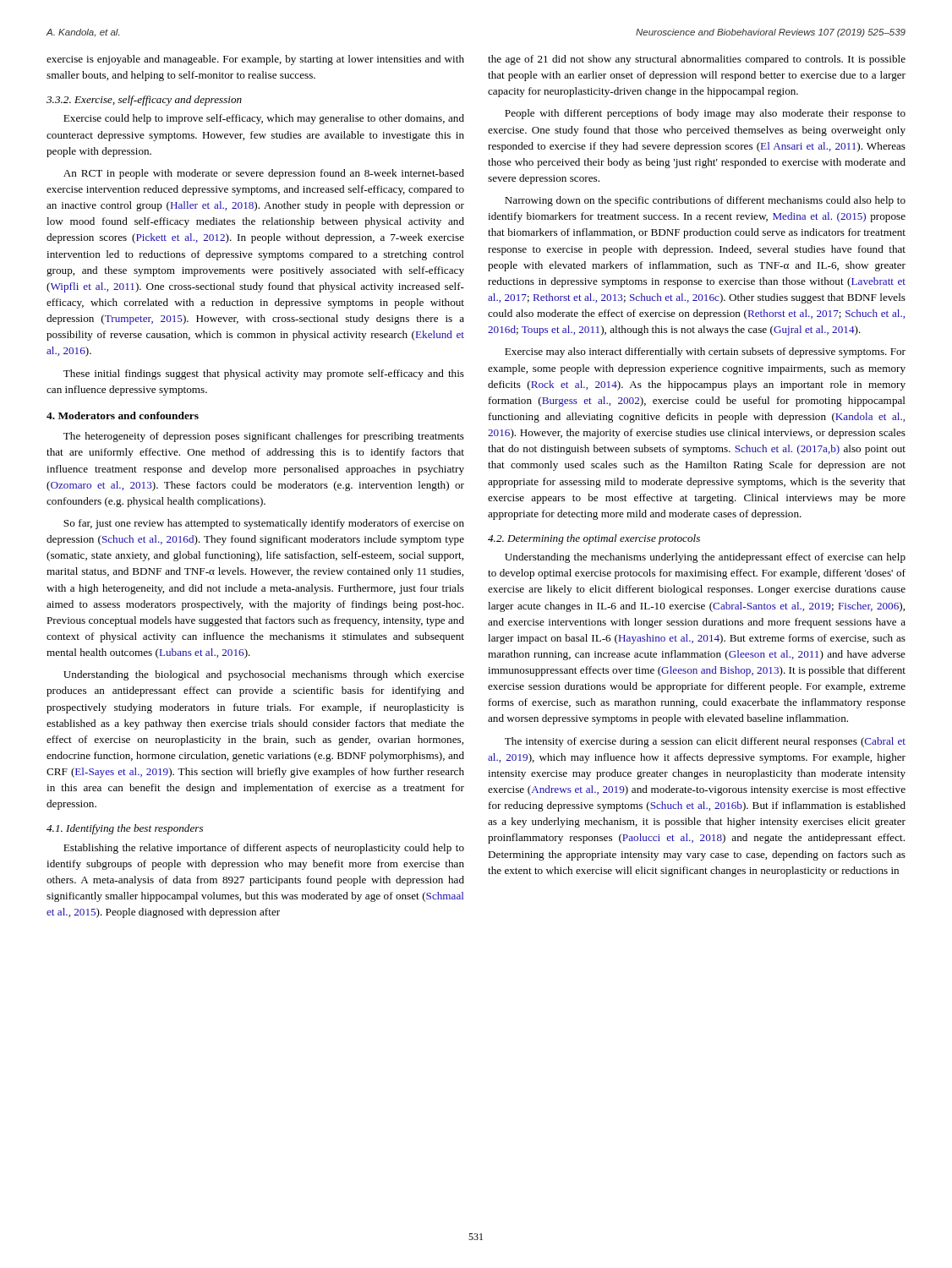
Task: Point to the block beginning "Understanding the mechanisms underlying the antidepressant"
Action: click(x=697, y=713)
